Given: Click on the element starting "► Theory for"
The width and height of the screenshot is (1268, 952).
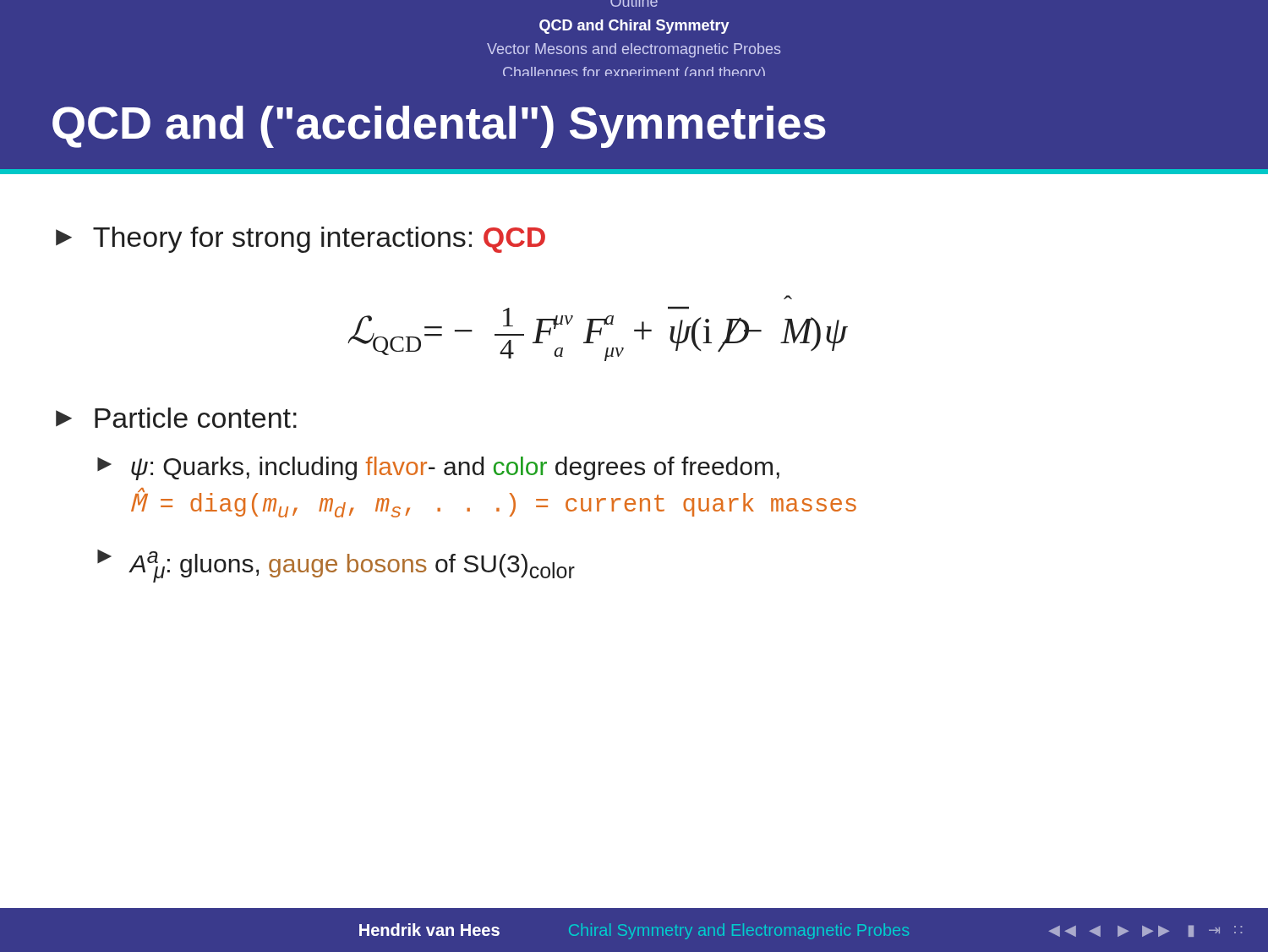Looking at the screenshot, I should pyautogui.click(x=299, y=238).
